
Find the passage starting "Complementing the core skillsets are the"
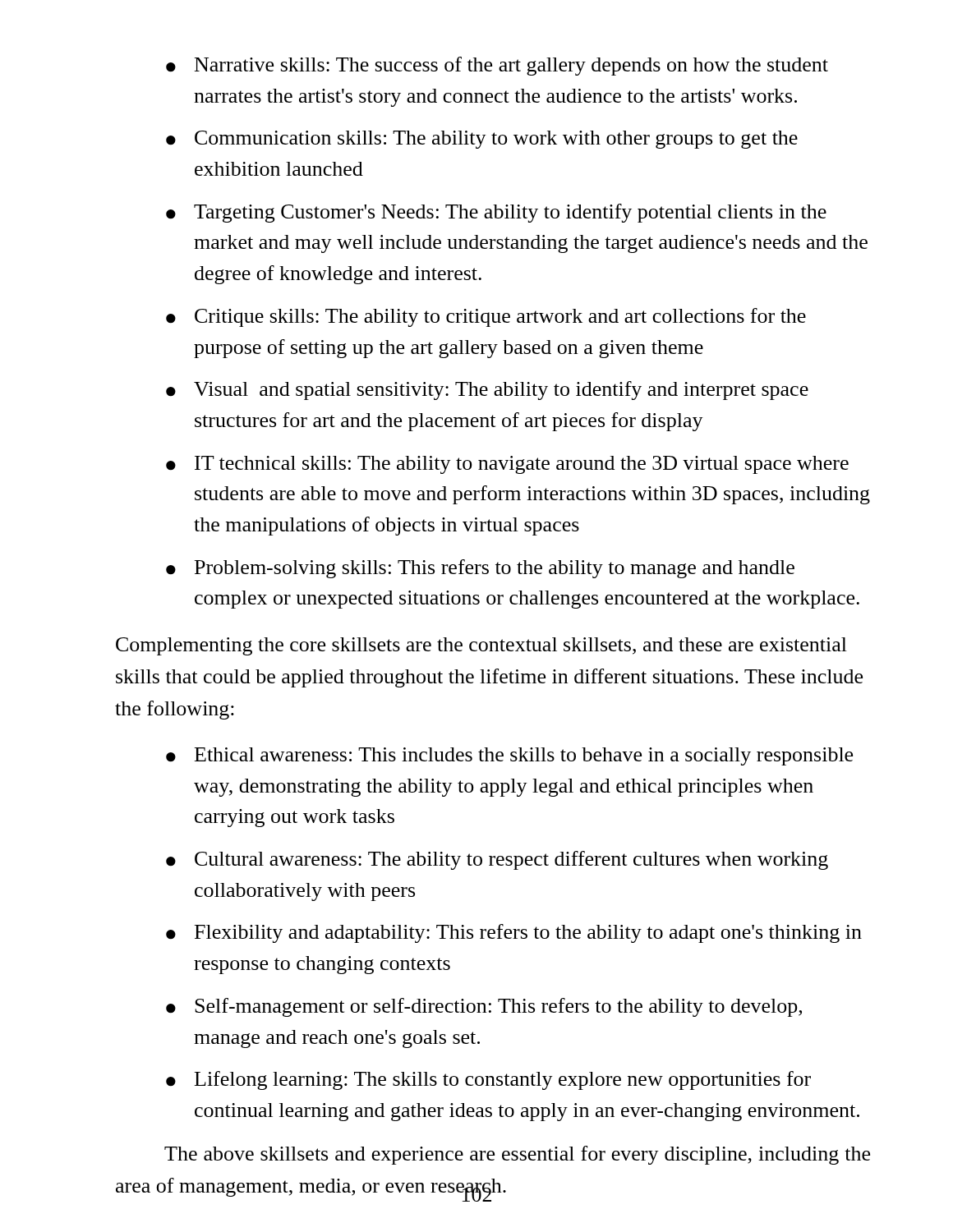tap(489, 676)
